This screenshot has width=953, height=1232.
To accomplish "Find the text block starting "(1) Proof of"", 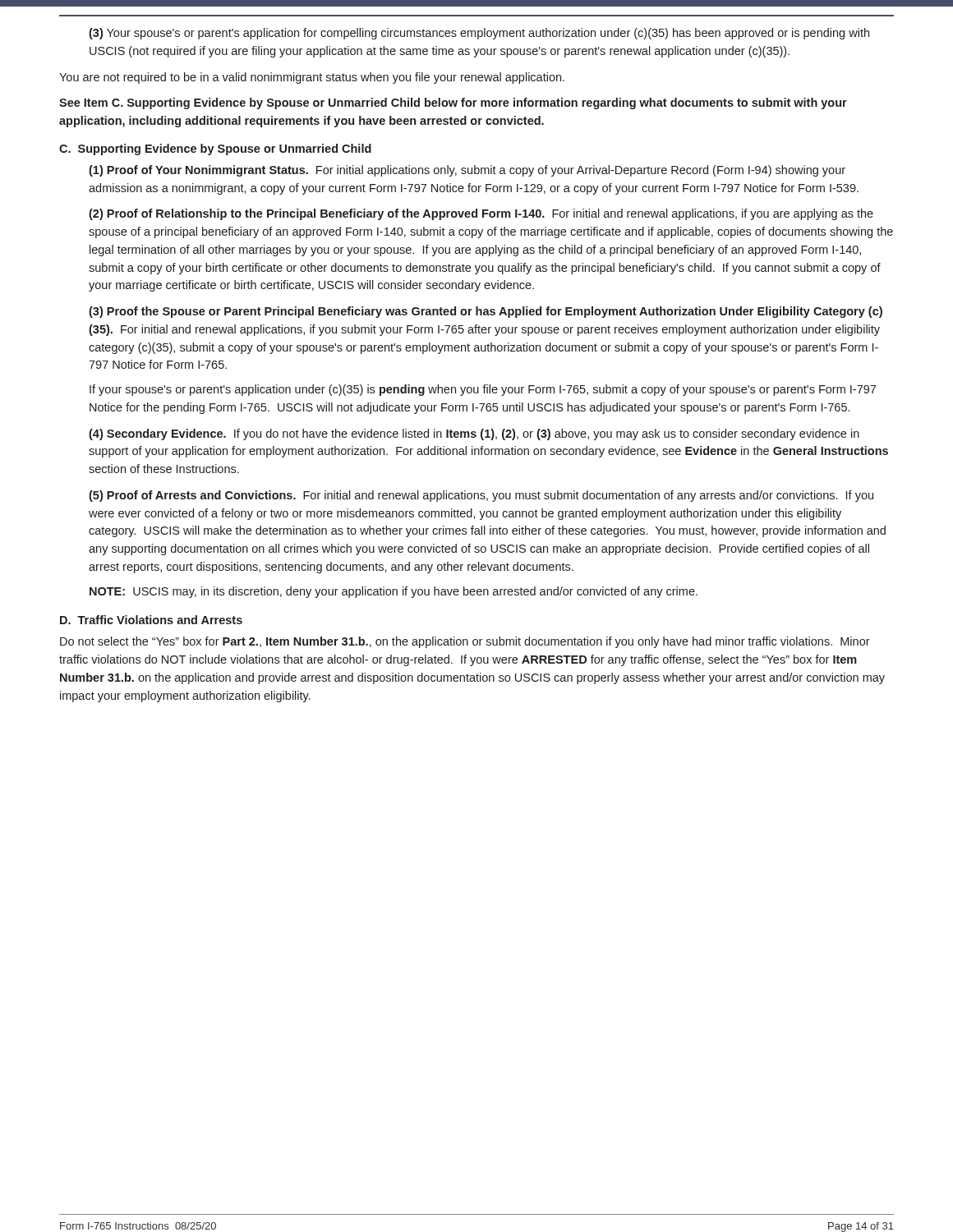I will click(491, 180).
